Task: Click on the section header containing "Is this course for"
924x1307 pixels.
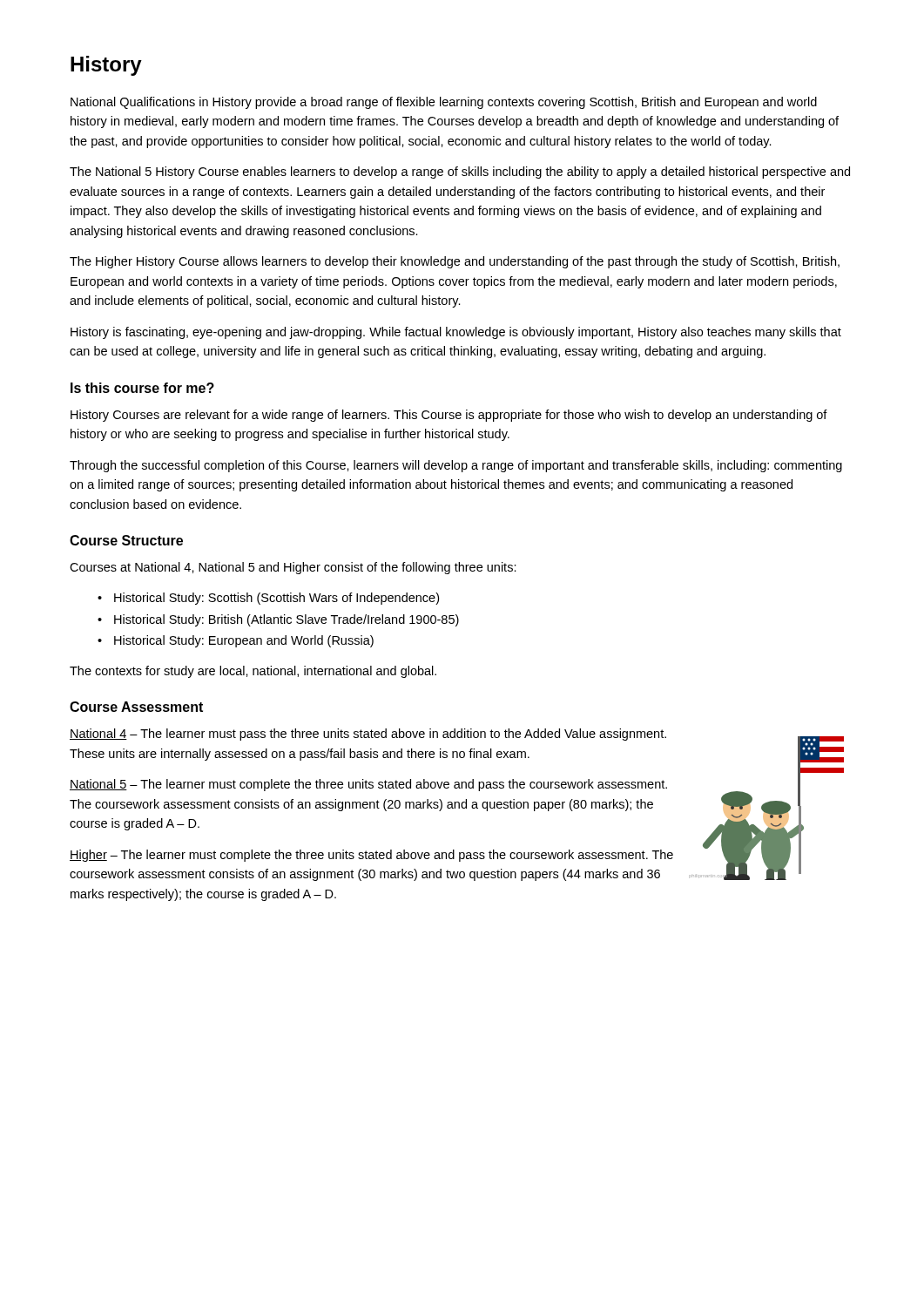Action: pos(142,388)
